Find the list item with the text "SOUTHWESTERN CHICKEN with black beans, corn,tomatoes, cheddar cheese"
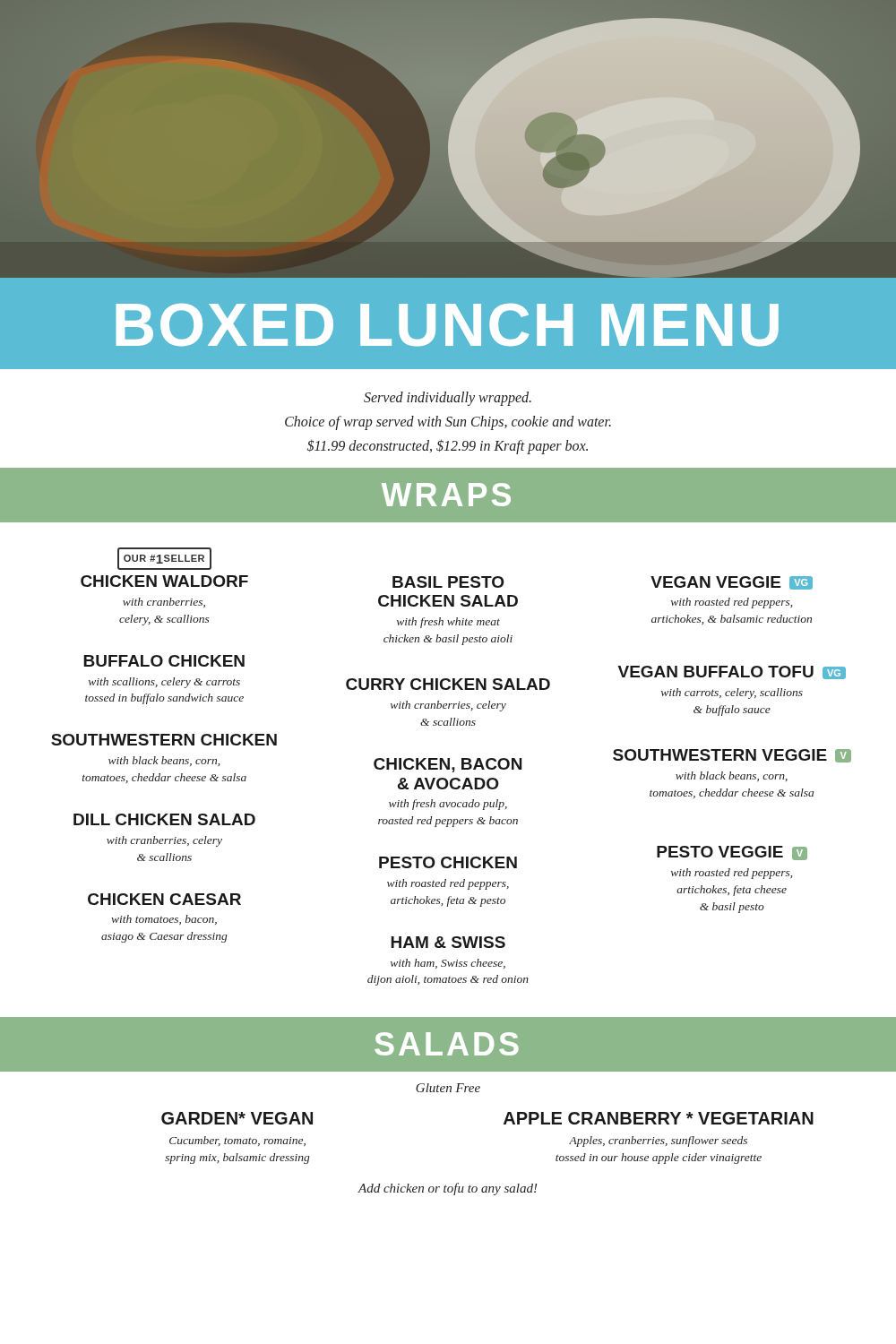 [164, 759]
